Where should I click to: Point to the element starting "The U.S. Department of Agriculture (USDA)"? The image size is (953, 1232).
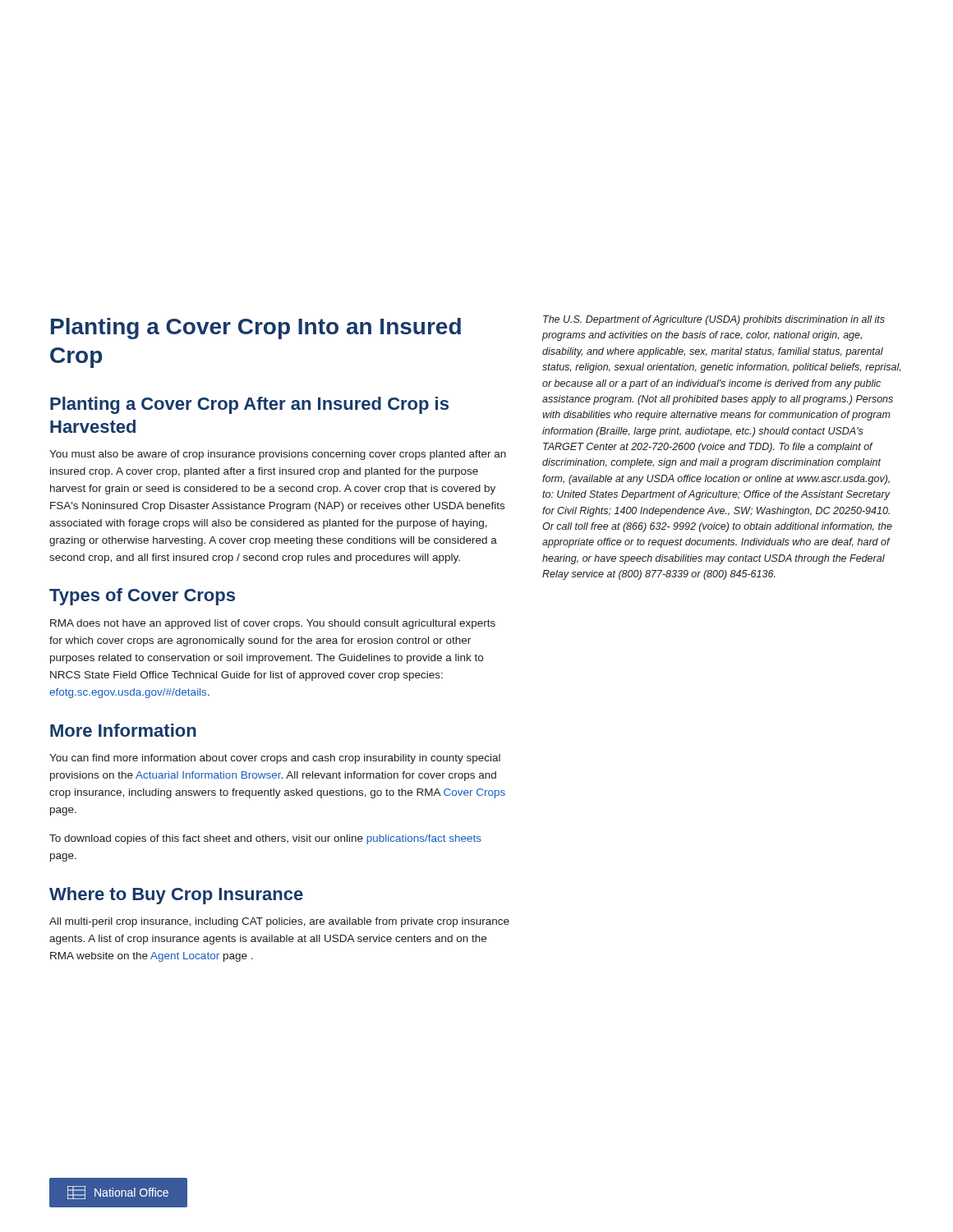(x=723, y=447)
